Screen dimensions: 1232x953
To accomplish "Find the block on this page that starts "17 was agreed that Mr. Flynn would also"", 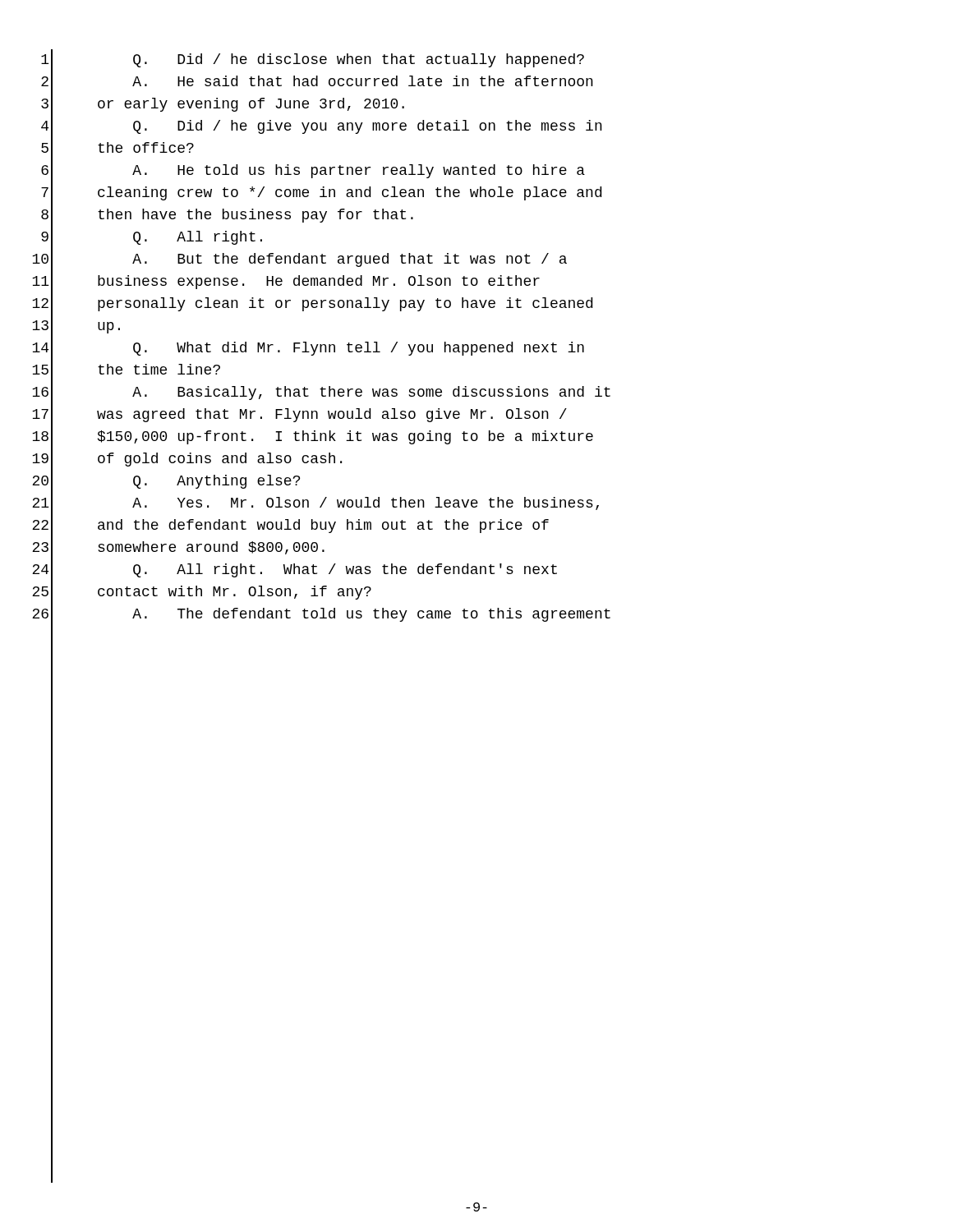I will [x=476, y=415].
